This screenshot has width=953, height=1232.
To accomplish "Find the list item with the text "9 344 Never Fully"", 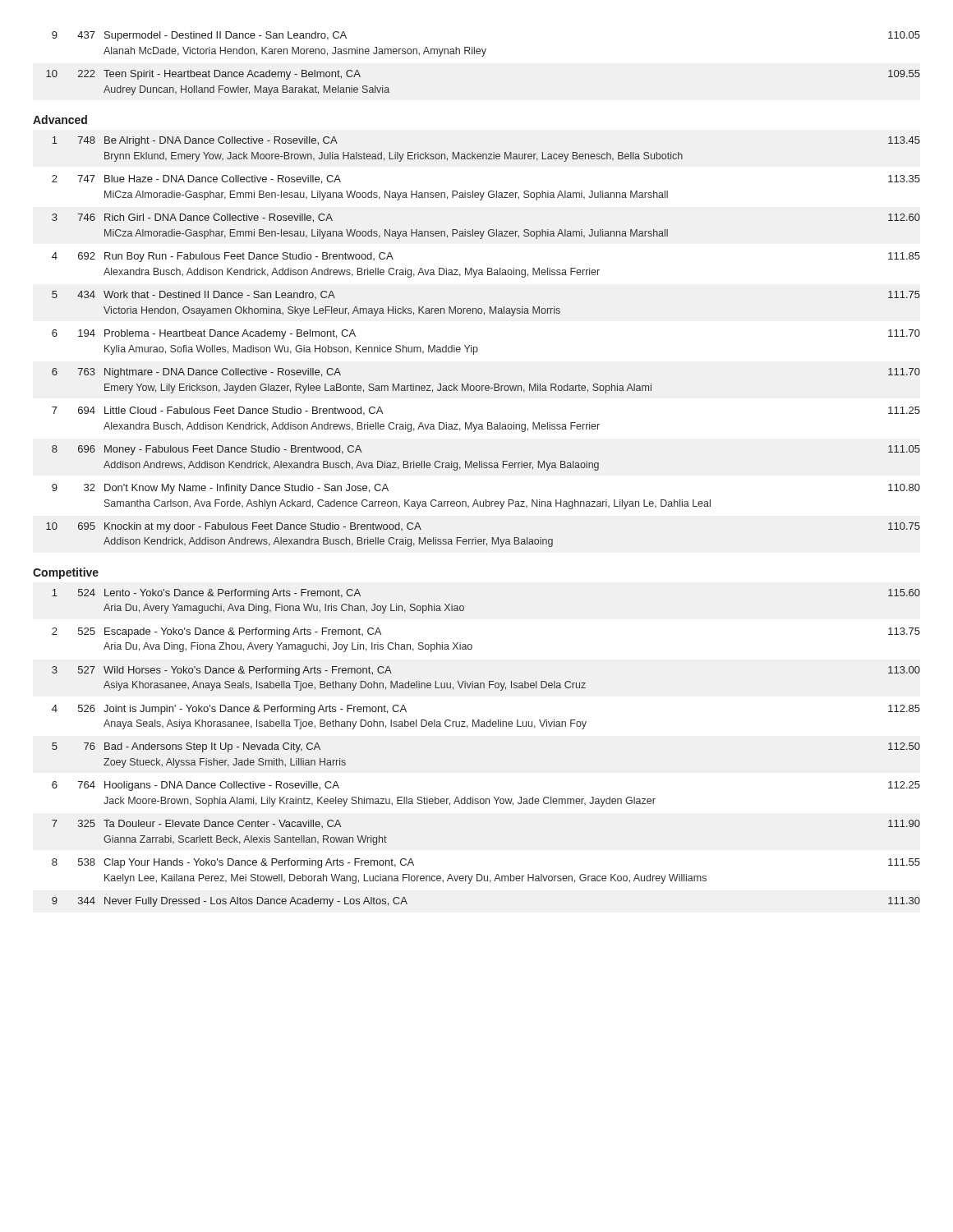I will [x=246, y=901].
